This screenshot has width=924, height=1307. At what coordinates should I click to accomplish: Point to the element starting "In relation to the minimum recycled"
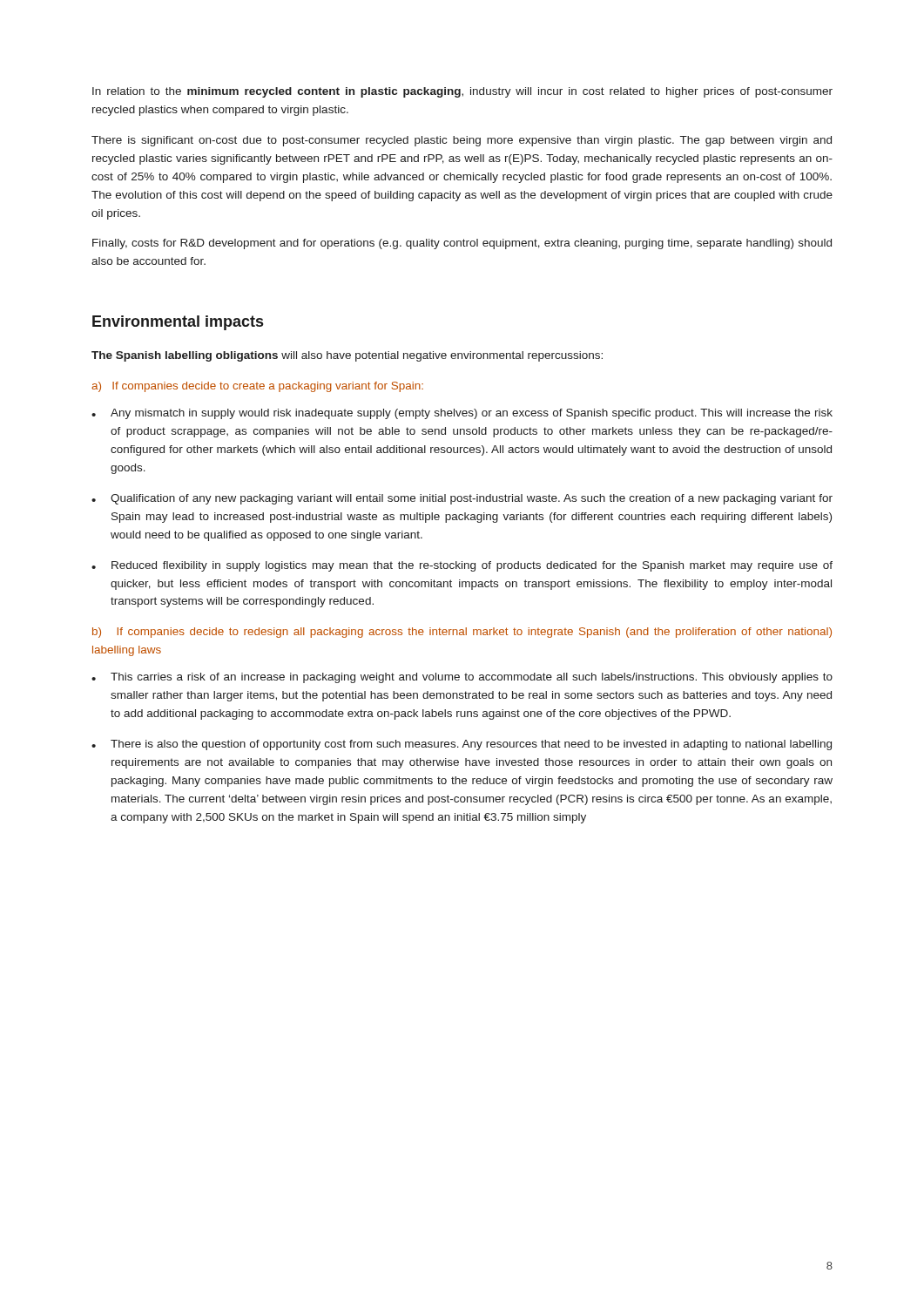pos(462,100)
